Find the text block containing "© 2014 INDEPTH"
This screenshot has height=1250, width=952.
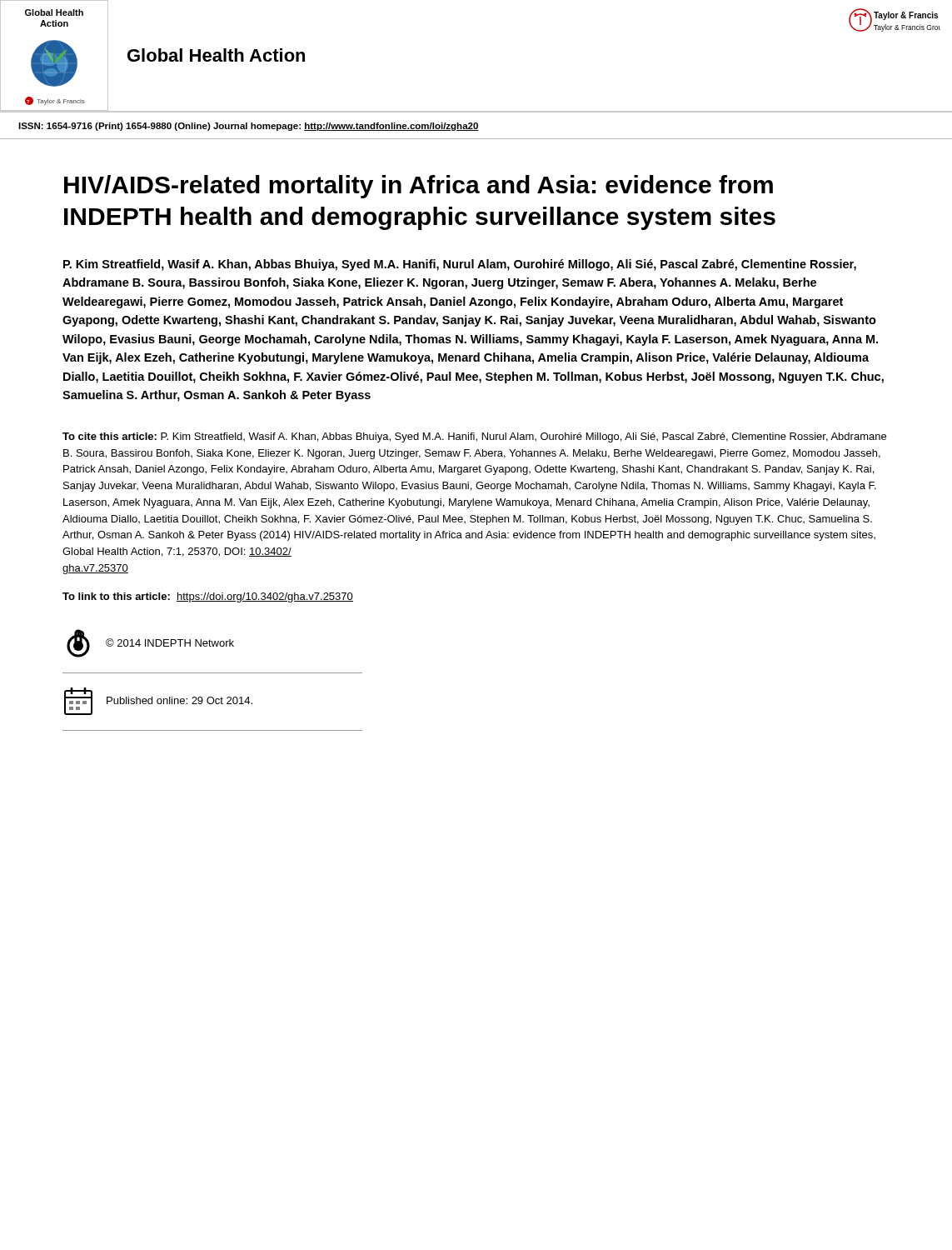pyautogui.click(x=148, y=643)
